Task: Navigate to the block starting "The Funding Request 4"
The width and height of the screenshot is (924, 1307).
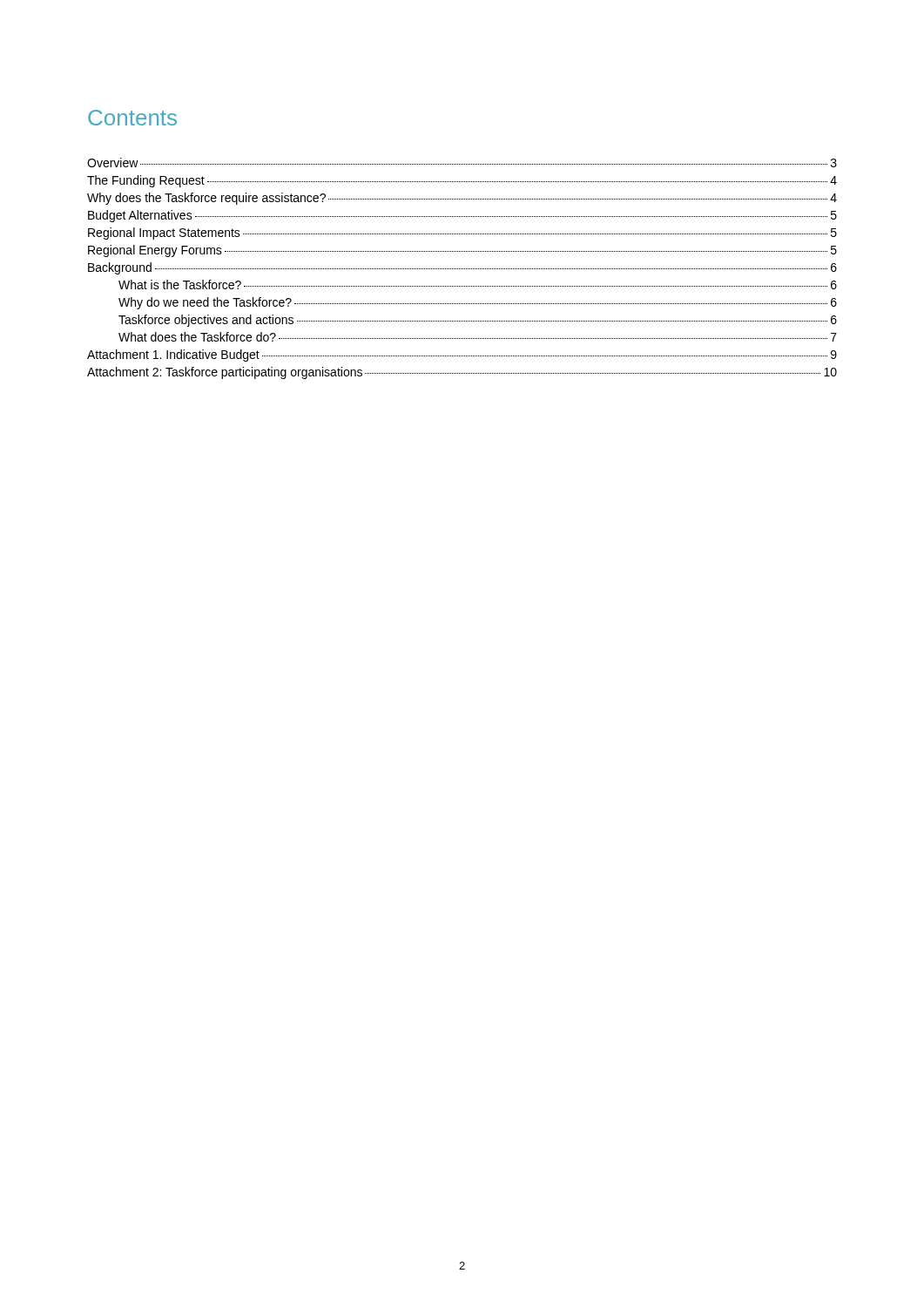Action: point(462,180)
